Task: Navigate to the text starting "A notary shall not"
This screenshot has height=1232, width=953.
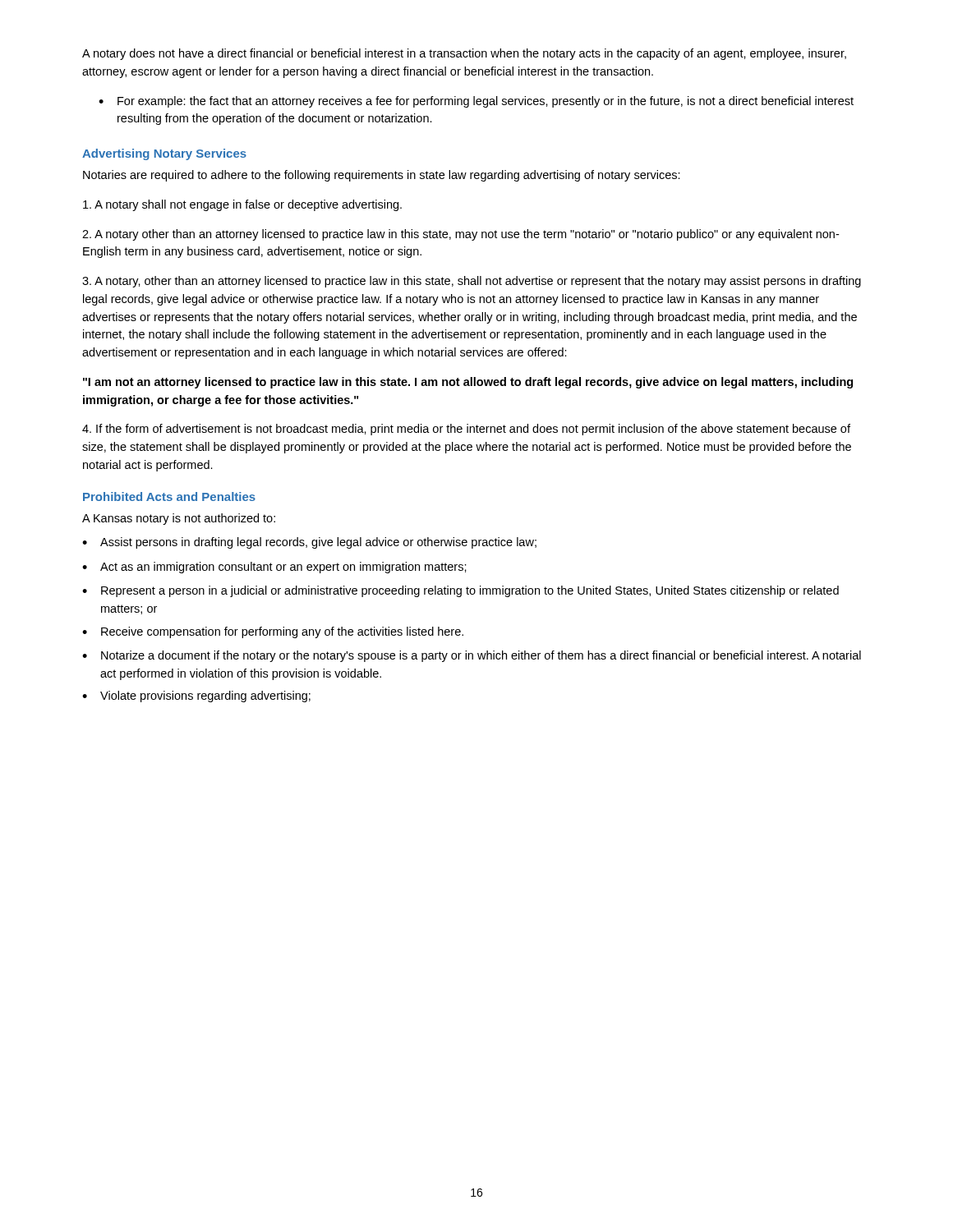Action: coord(242,204)
